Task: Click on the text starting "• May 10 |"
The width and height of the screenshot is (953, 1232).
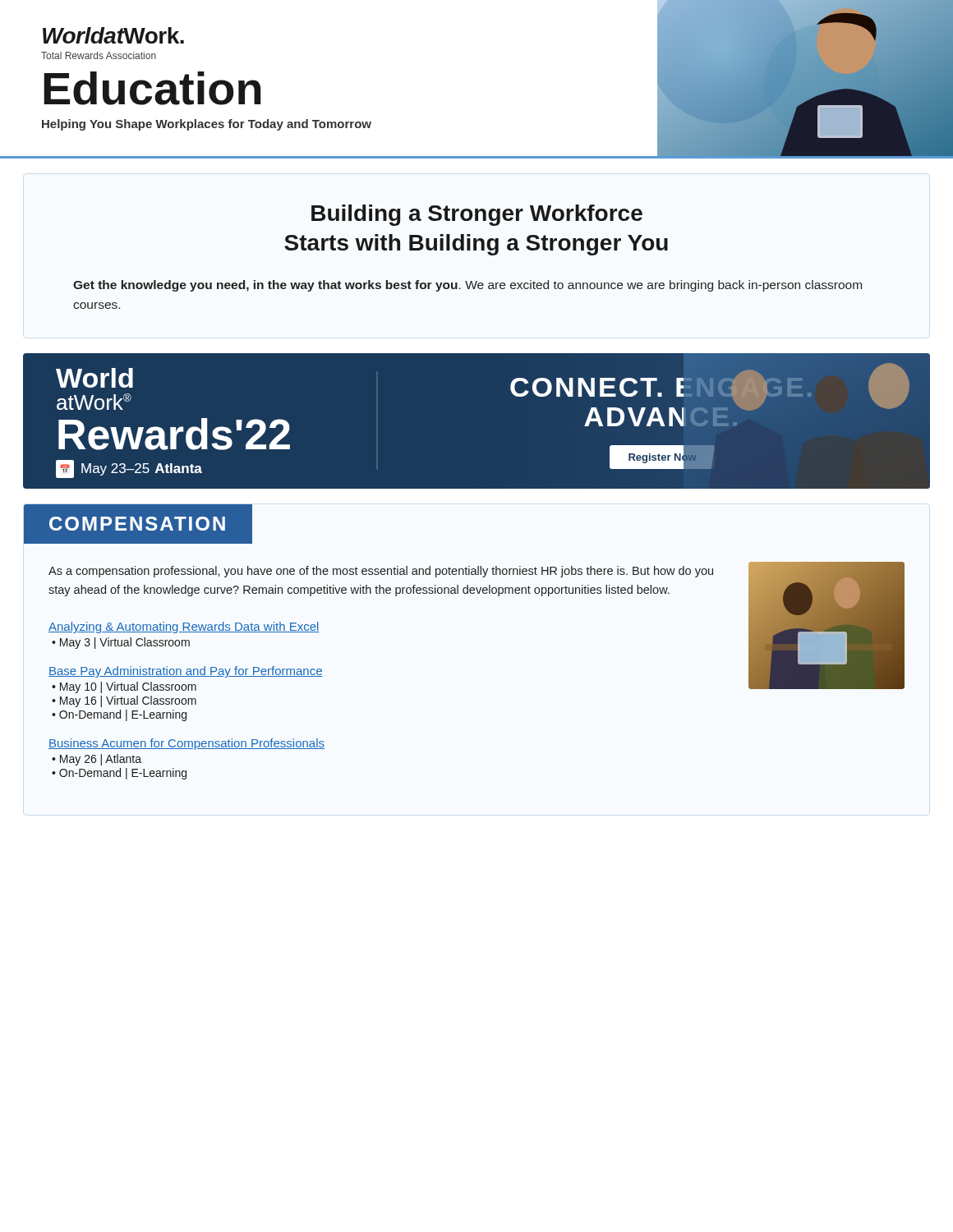Action: coord(124,687)
